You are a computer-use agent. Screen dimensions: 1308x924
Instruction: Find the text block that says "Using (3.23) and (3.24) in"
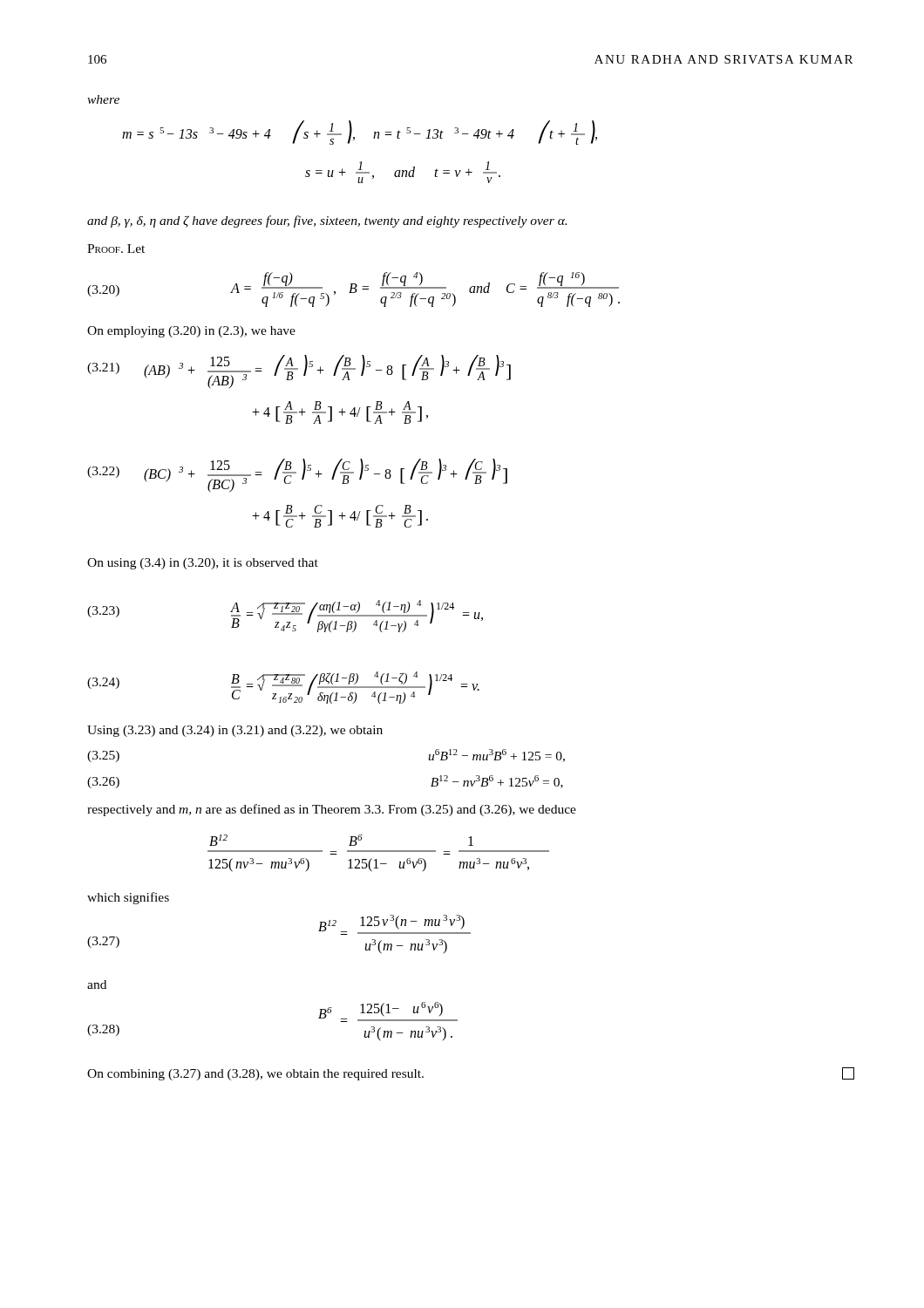coord(235,729)
